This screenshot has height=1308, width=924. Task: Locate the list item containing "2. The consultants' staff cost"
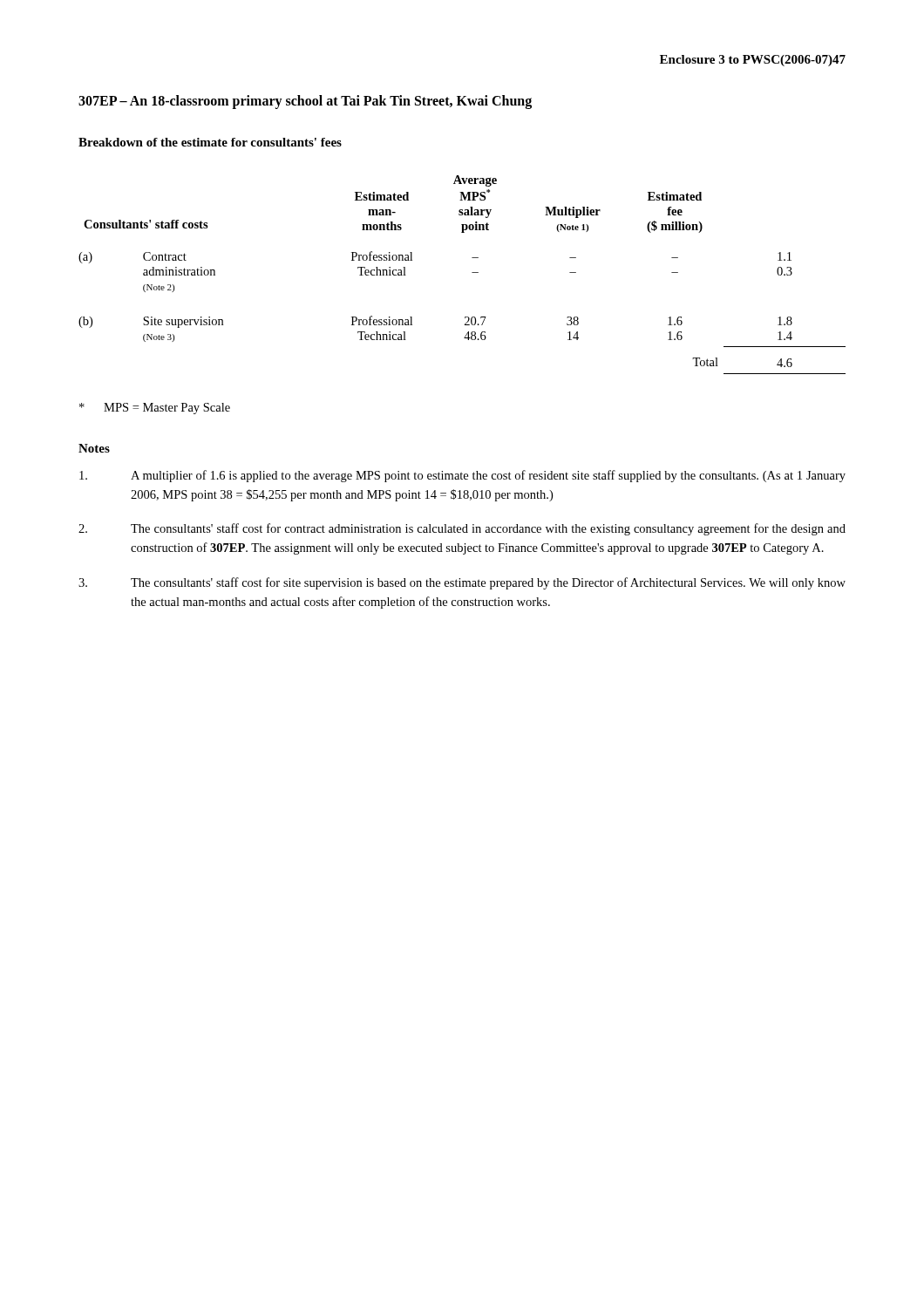click(x=462, y=539)
